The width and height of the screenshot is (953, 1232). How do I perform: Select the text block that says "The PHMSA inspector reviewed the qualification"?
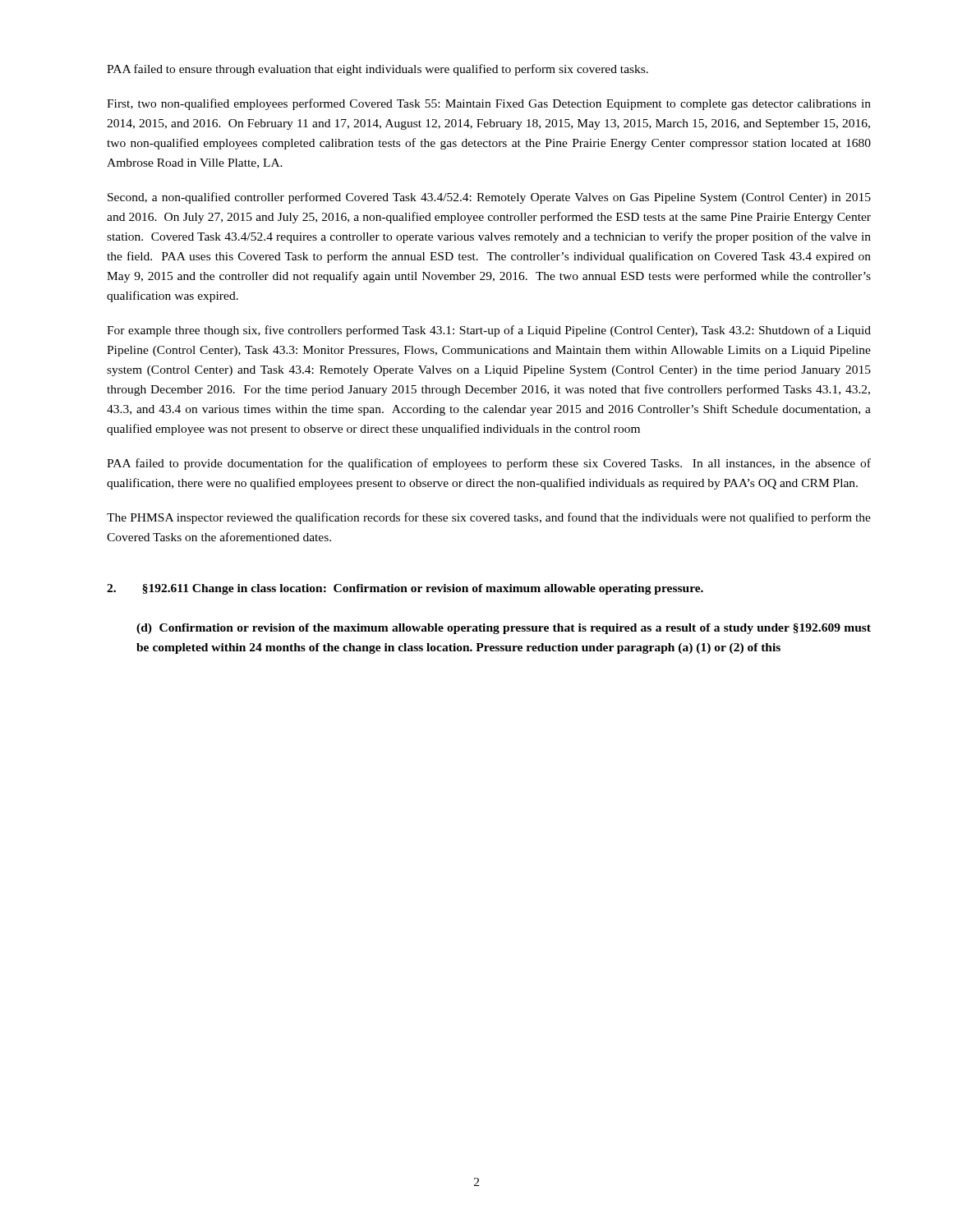click(489, 527)
